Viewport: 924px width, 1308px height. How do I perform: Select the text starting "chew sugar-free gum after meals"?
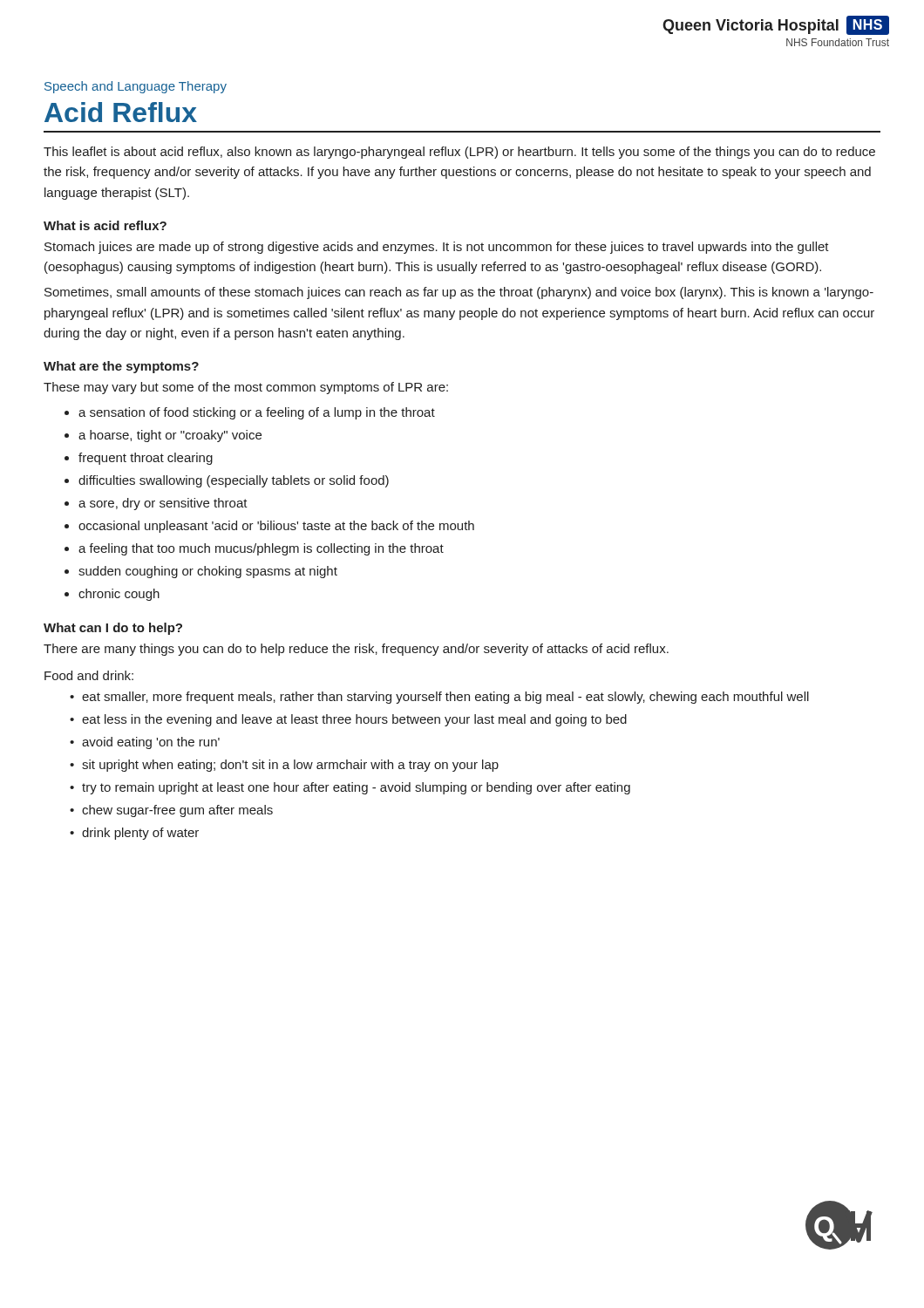pyautogui.click(x=178, y=809)
